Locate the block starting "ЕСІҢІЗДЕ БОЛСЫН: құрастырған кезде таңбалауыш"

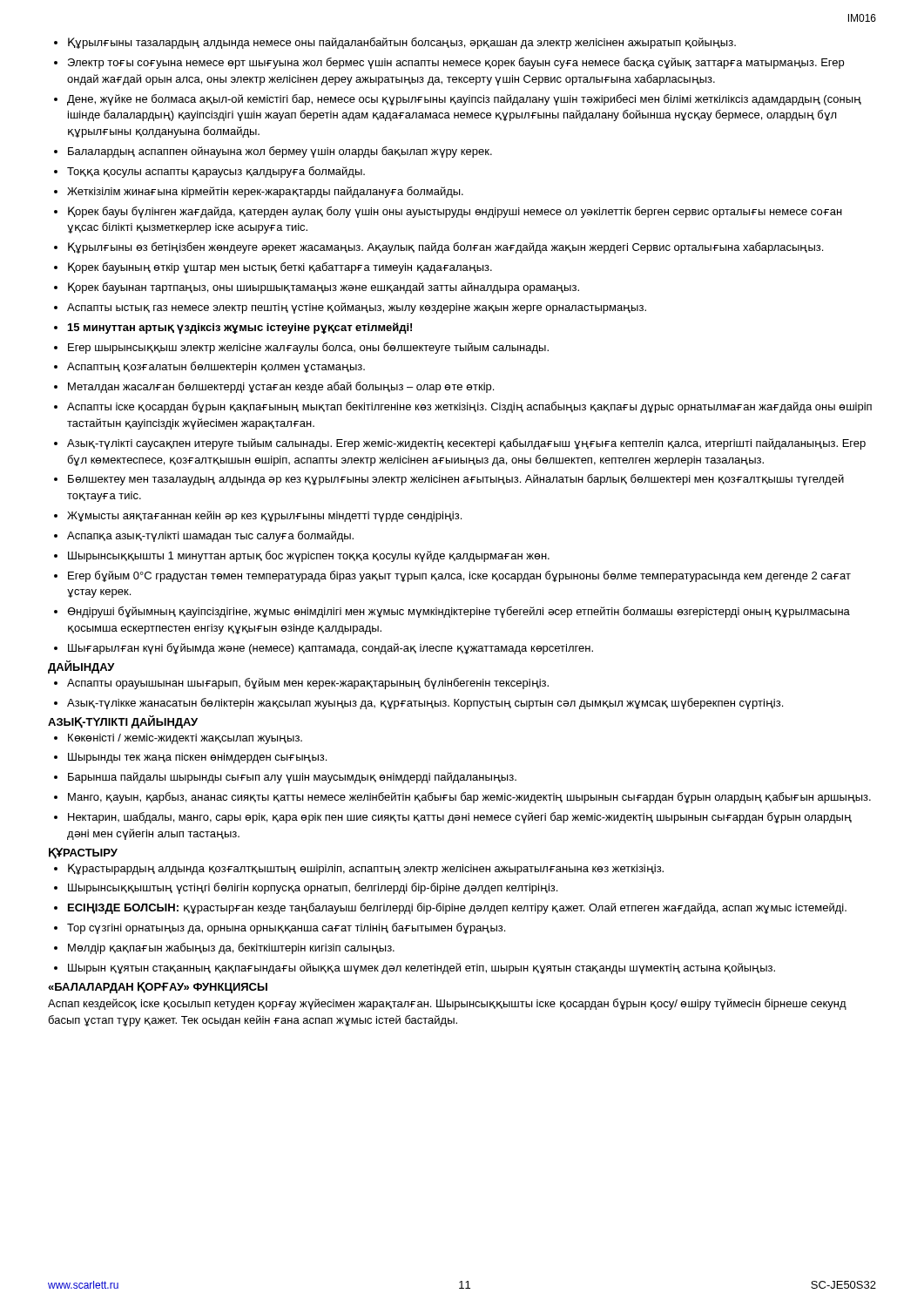click(x=457, y=908)
